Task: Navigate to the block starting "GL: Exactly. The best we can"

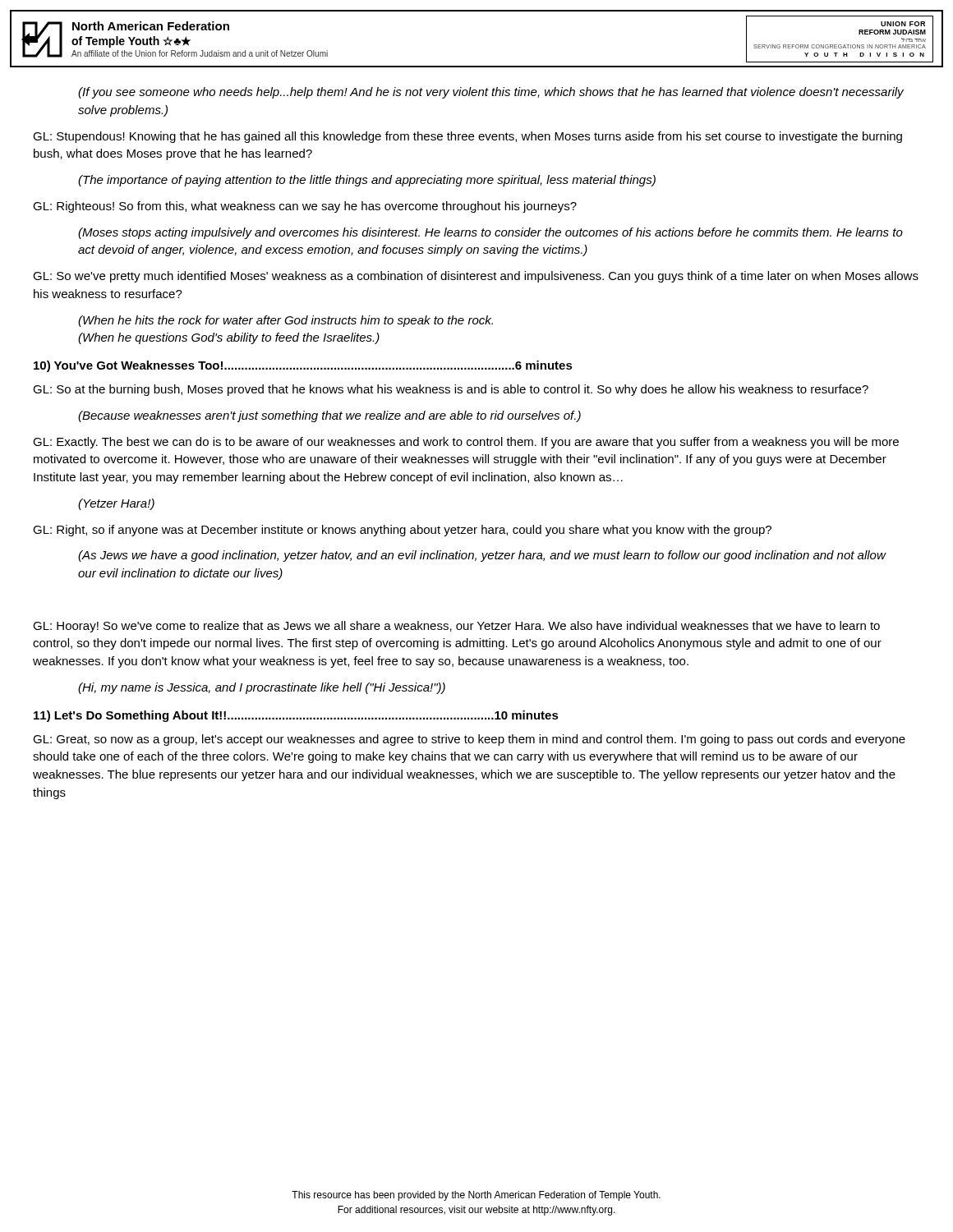Action: point(476,459)
